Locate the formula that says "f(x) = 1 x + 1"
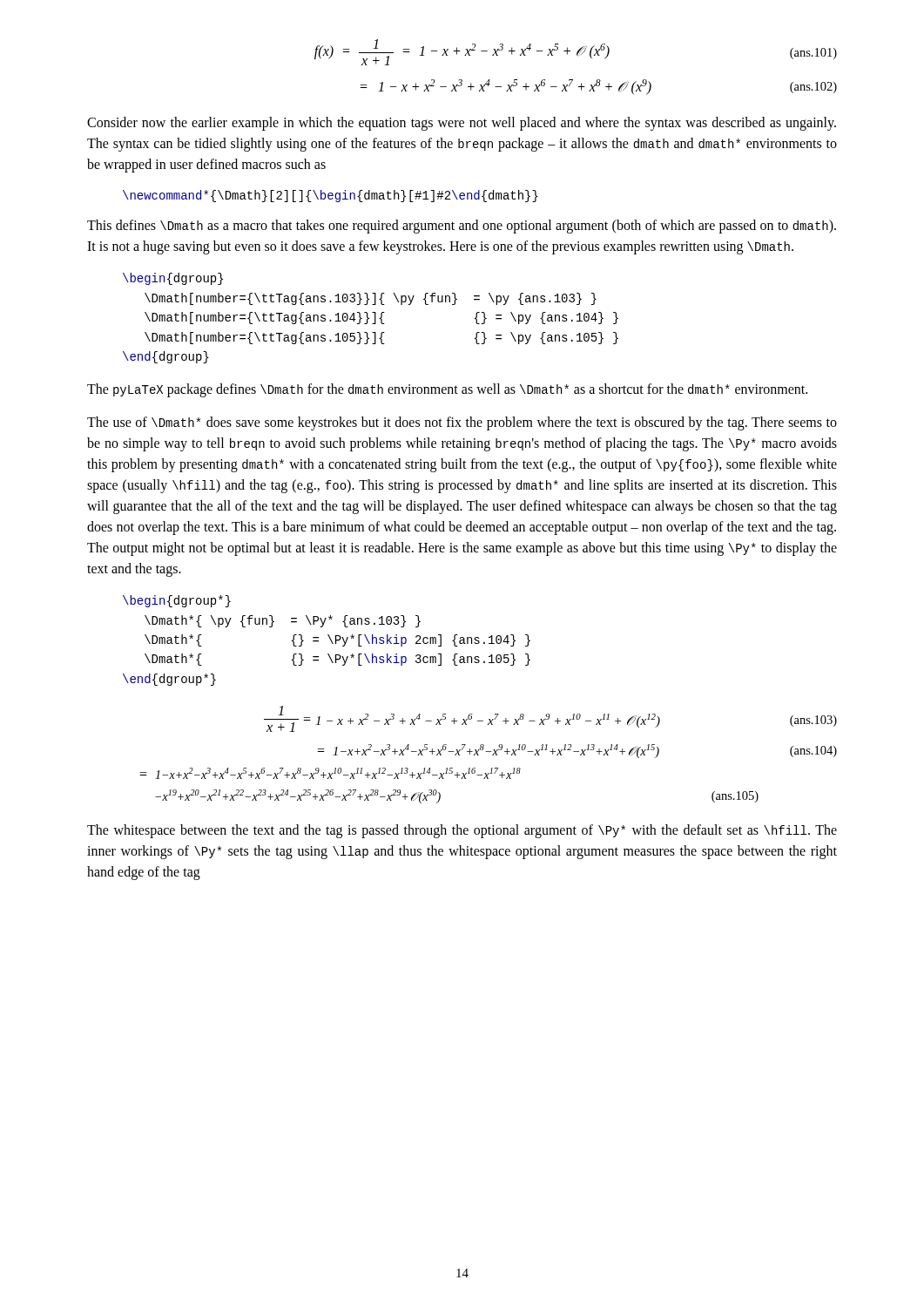Screen dimensions: 1307x924 462,66
